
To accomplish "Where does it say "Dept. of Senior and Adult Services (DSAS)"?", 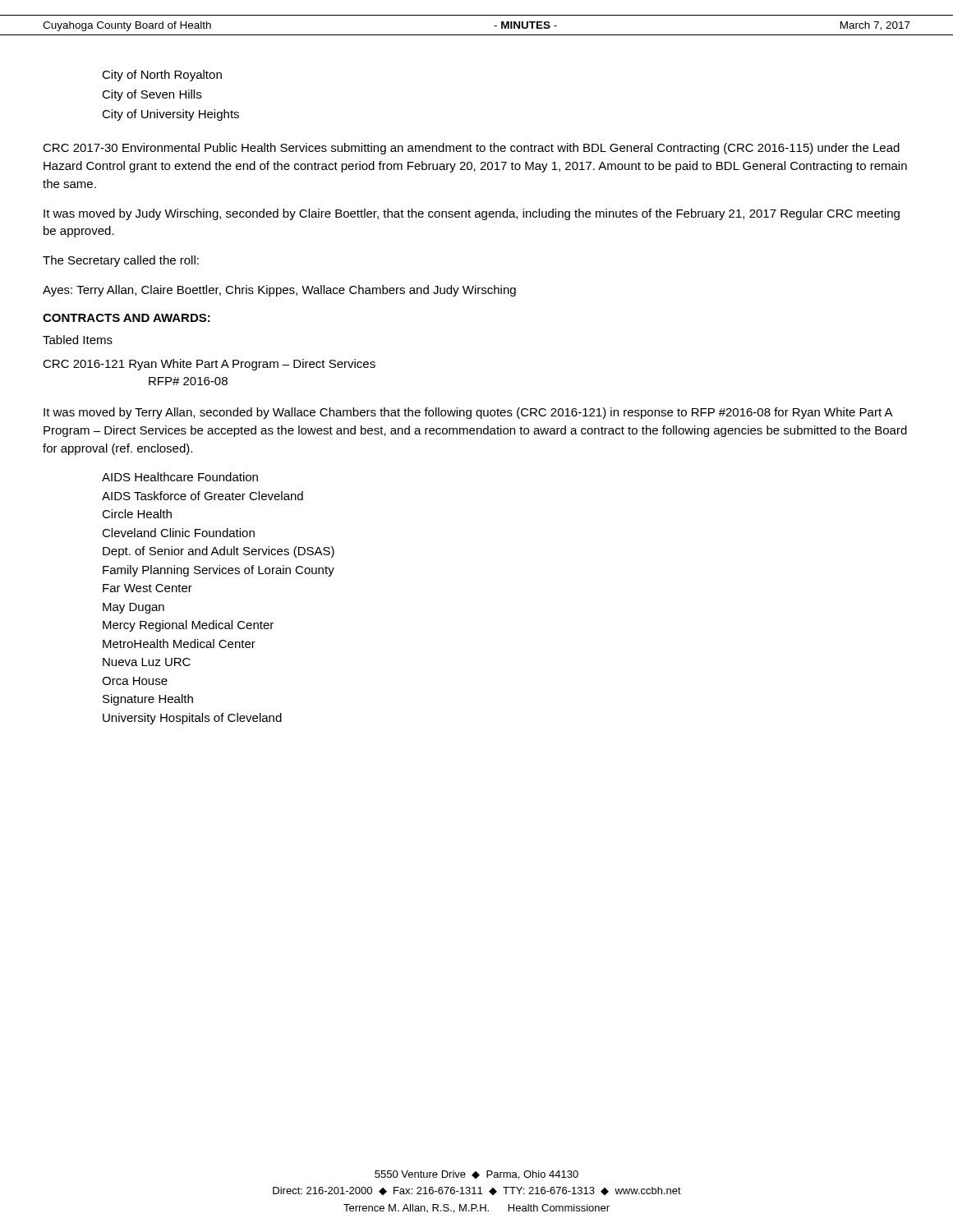I will point(218,551).
